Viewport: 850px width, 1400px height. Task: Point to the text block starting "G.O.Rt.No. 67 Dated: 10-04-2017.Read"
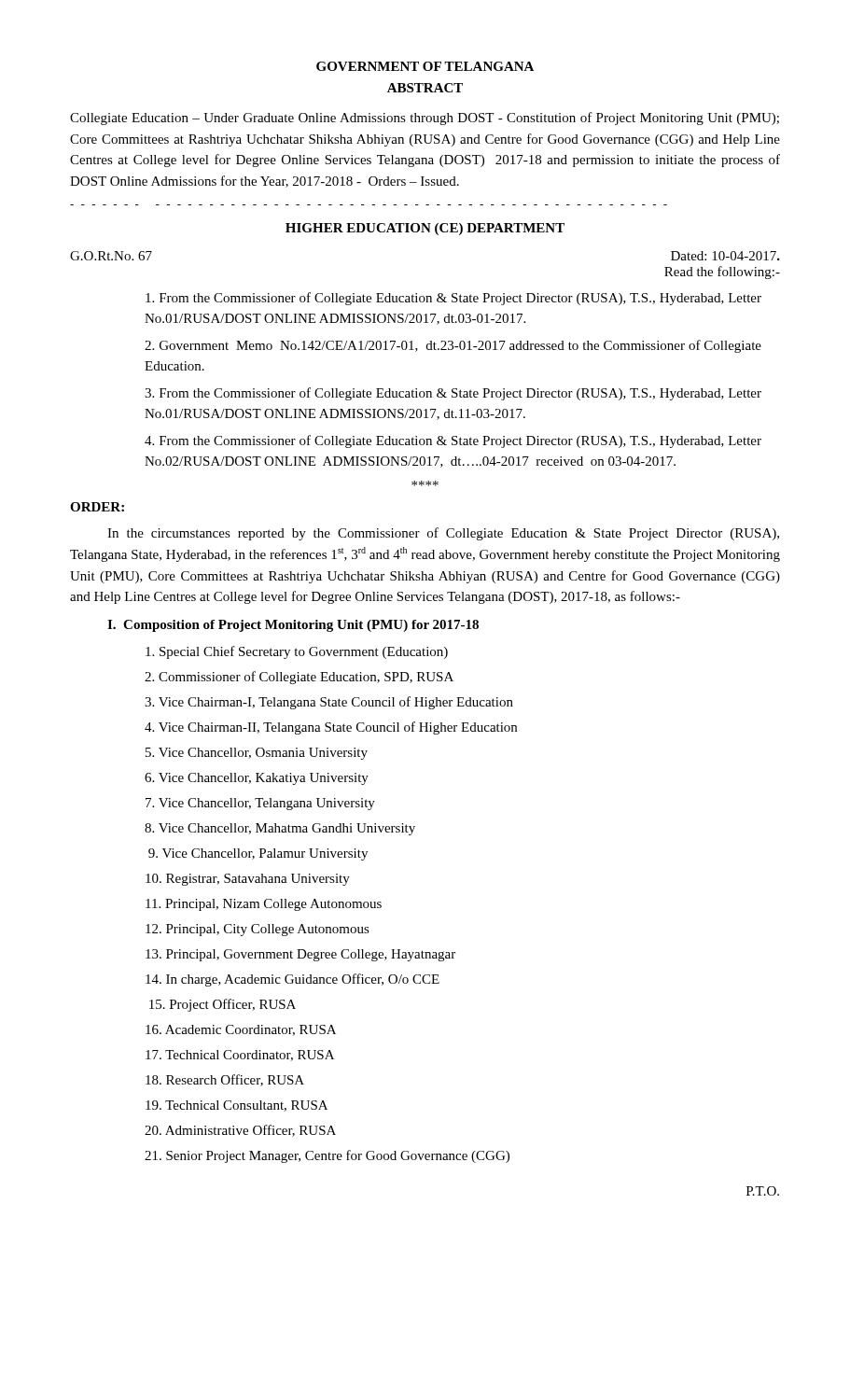104,255
